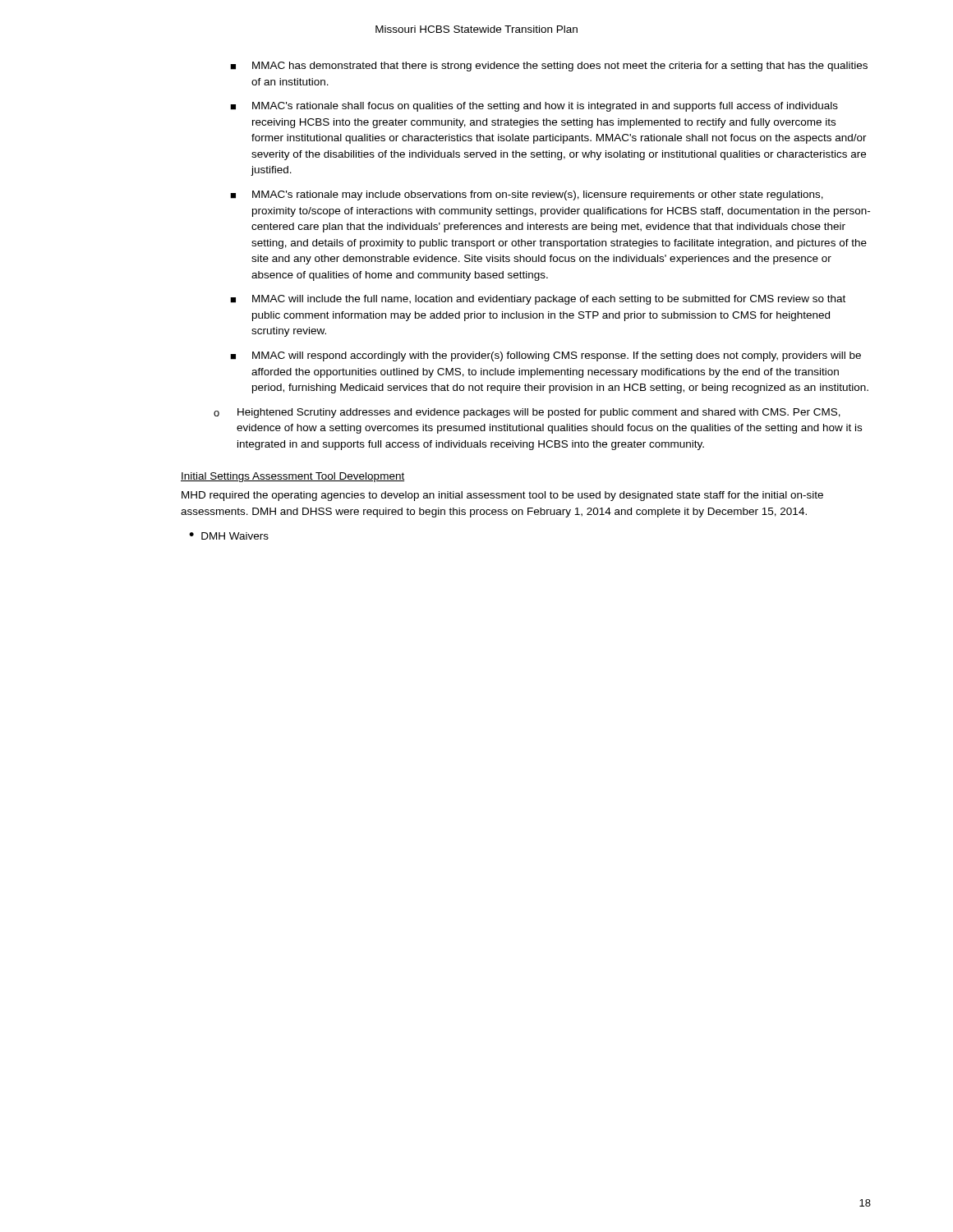Locate the list item that says "■ MMAC's rationale shall"

coord(550,138)
